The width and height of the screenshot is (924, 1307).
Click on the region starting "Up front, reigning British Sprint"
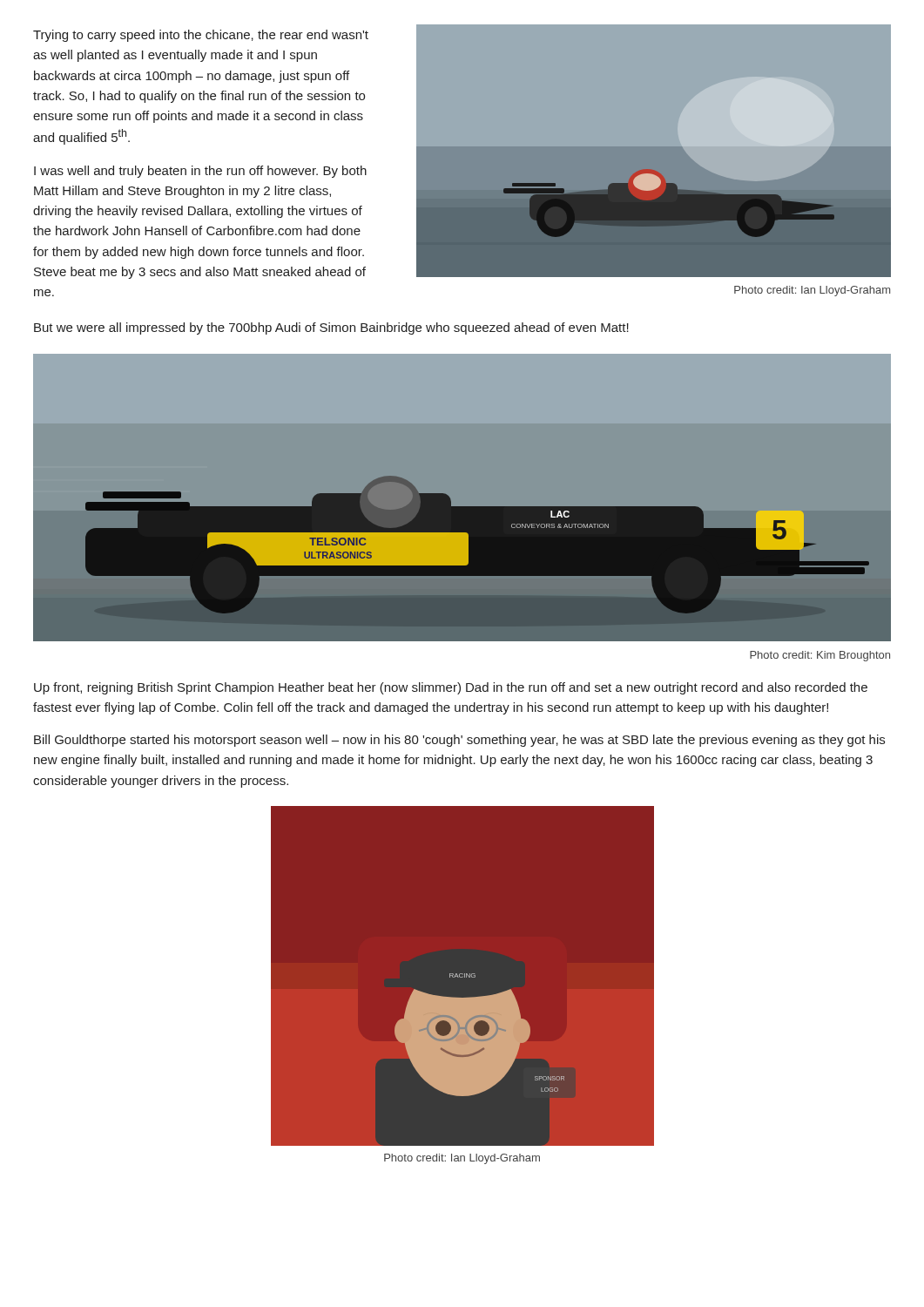[462, 697]
